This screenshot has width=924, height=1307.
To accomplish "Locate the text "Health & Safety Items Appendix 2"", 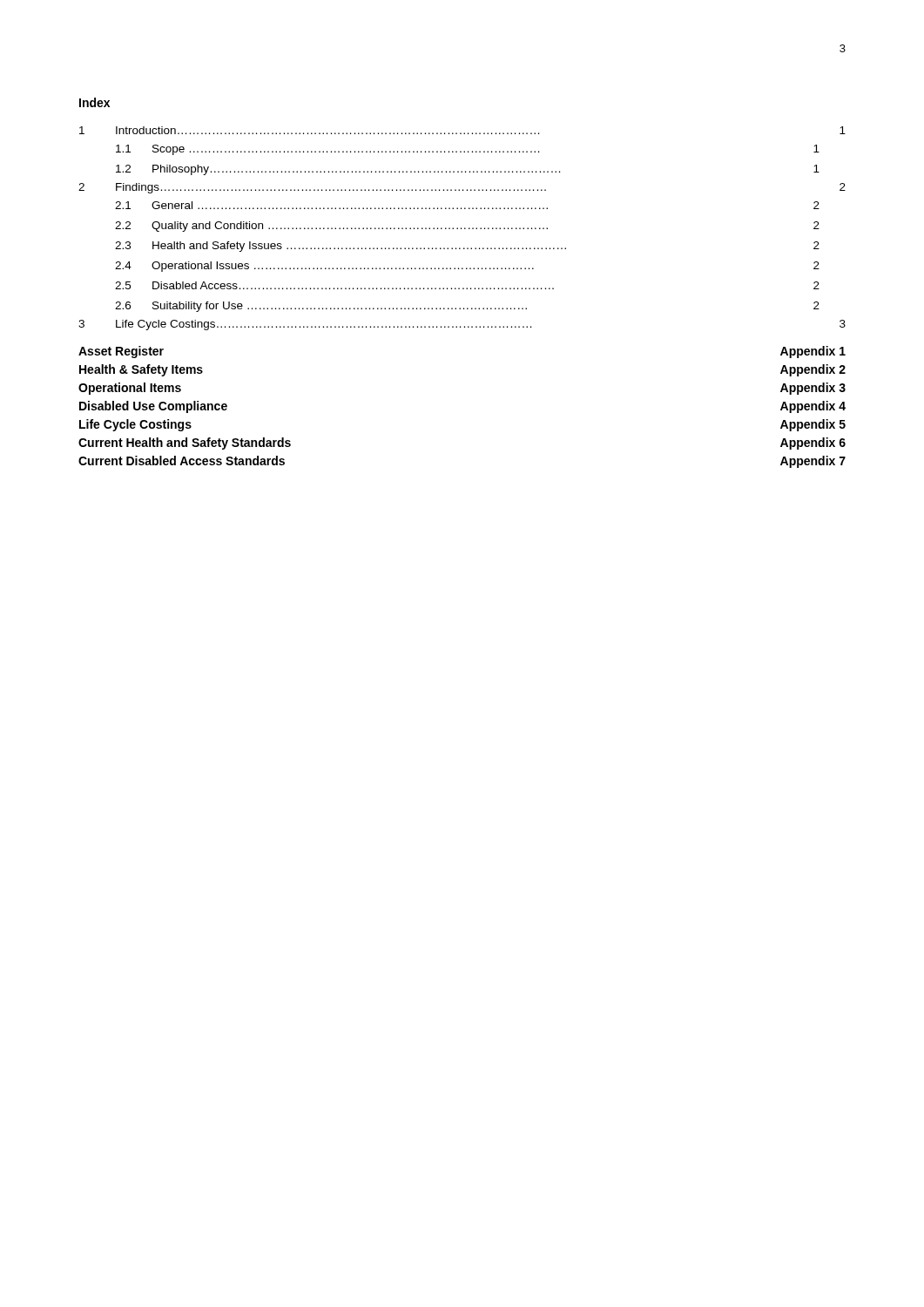I will (148, 370).
